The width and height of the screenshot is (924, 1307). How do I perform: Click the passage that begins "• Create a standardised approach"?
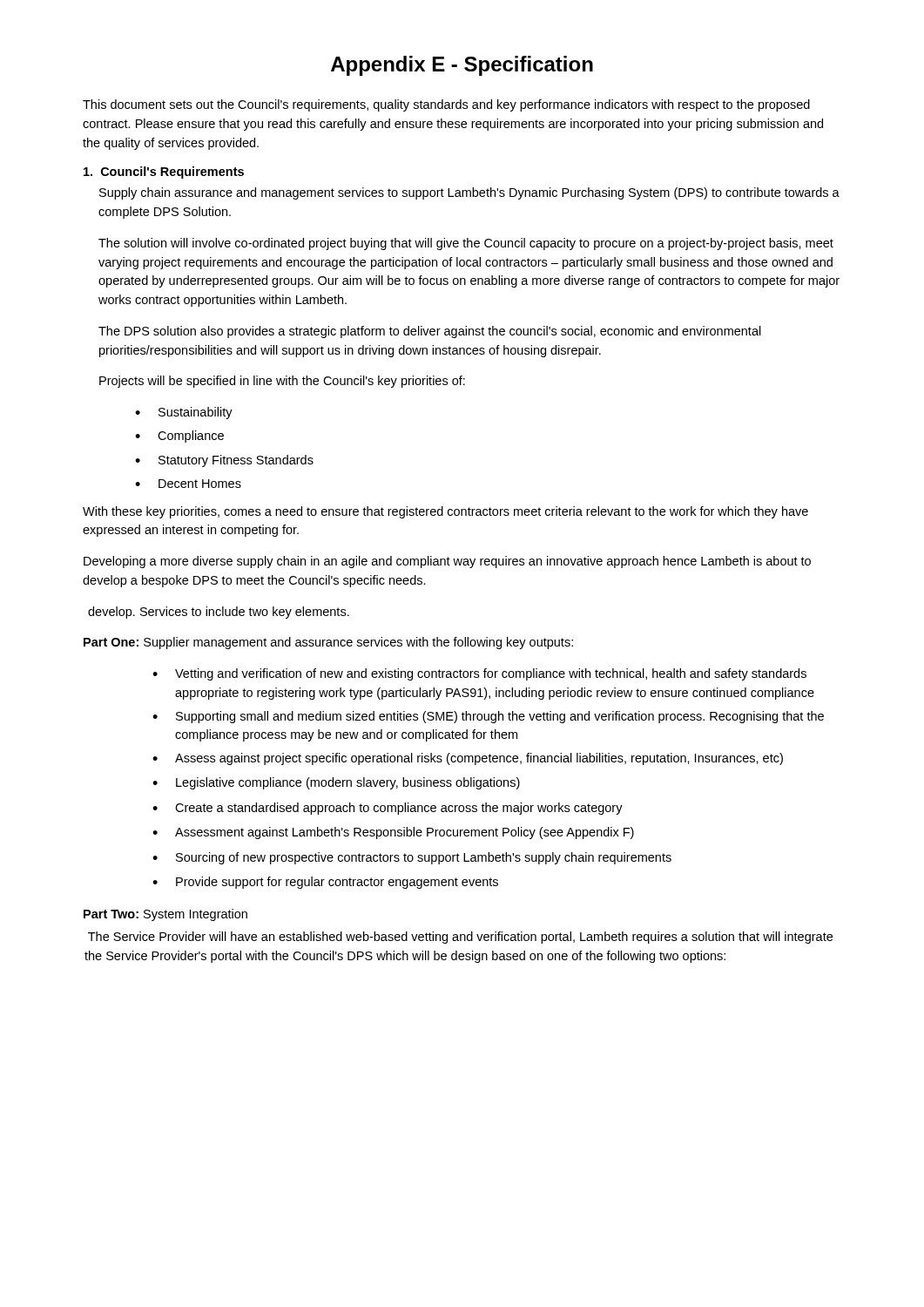[x=497, y=809]
